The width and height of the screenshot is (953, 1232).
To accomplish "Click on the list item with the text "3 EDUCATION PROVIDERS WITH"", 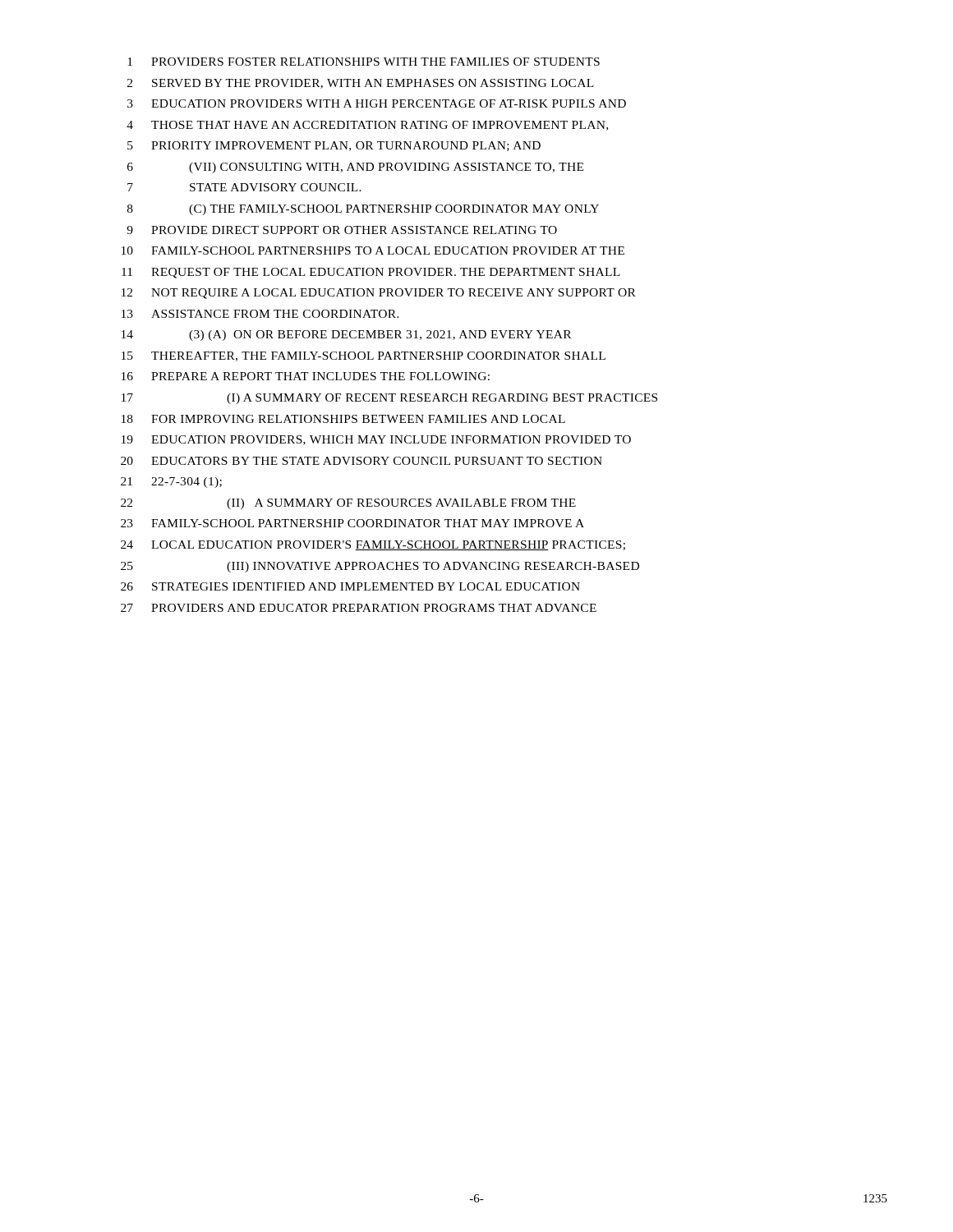I will [x=363, y=103].
